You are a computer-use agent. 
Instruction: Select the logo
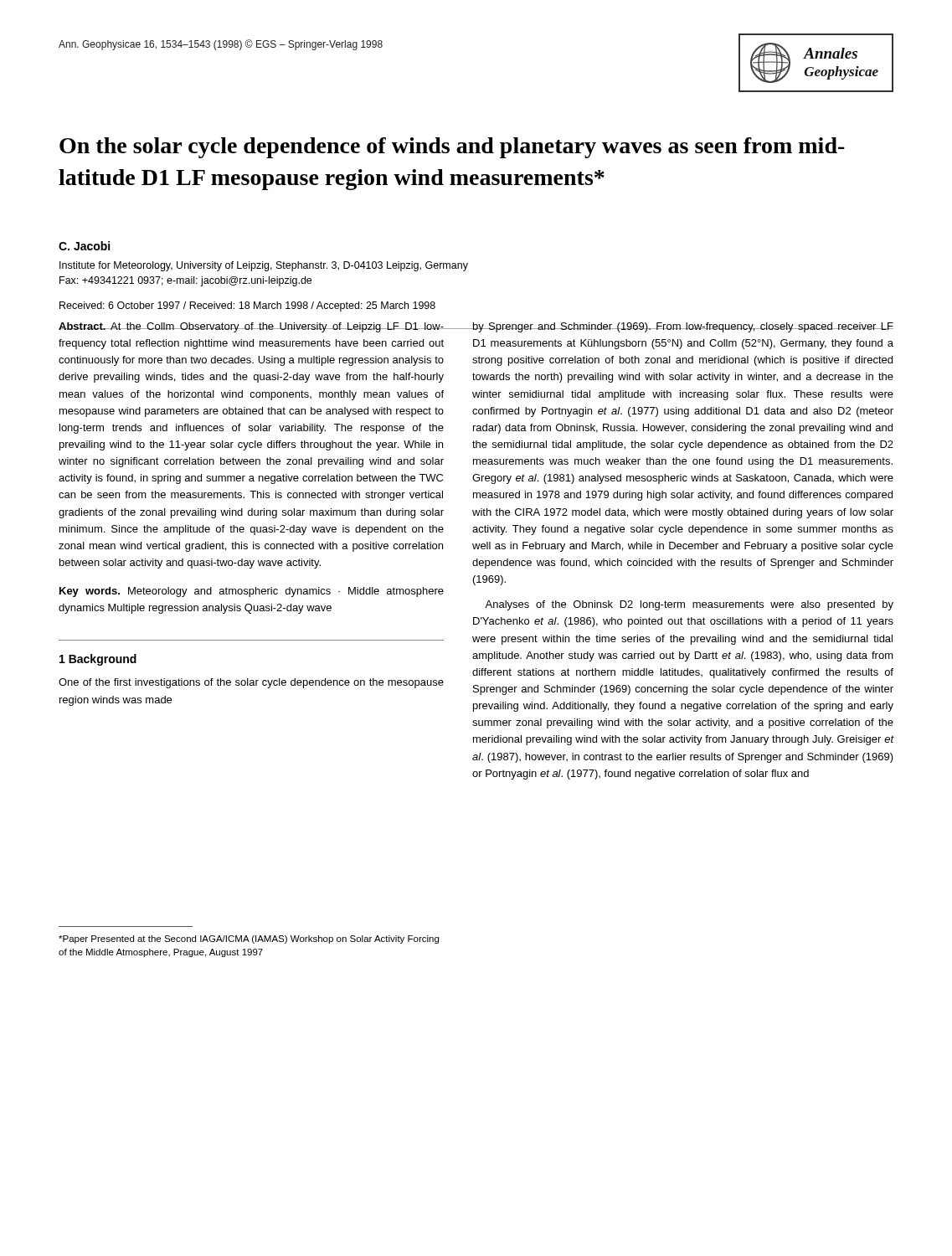click(816, 63)
